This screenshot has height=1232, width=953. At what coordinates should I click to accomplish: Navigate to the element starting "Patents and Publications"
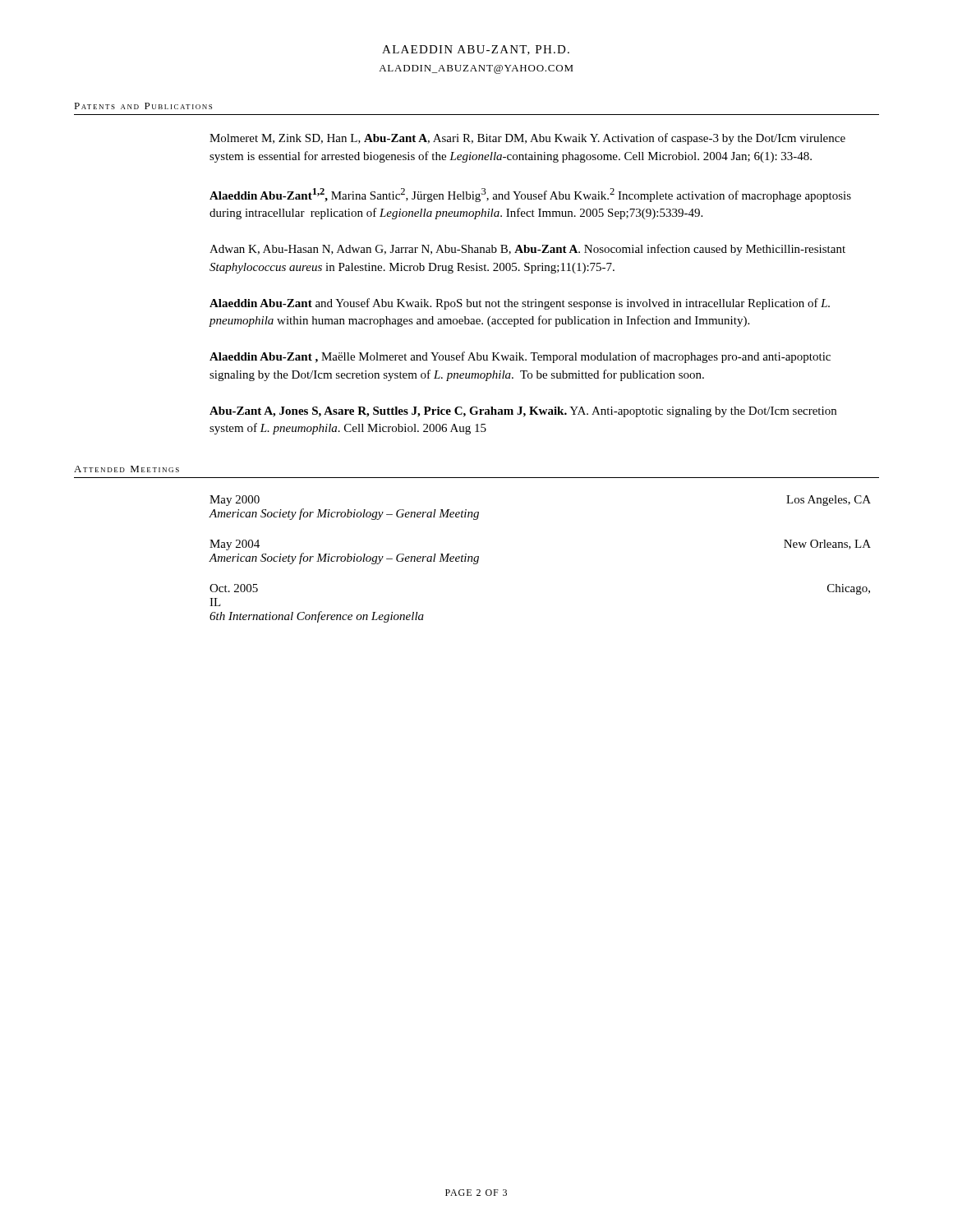coord(144,106)
